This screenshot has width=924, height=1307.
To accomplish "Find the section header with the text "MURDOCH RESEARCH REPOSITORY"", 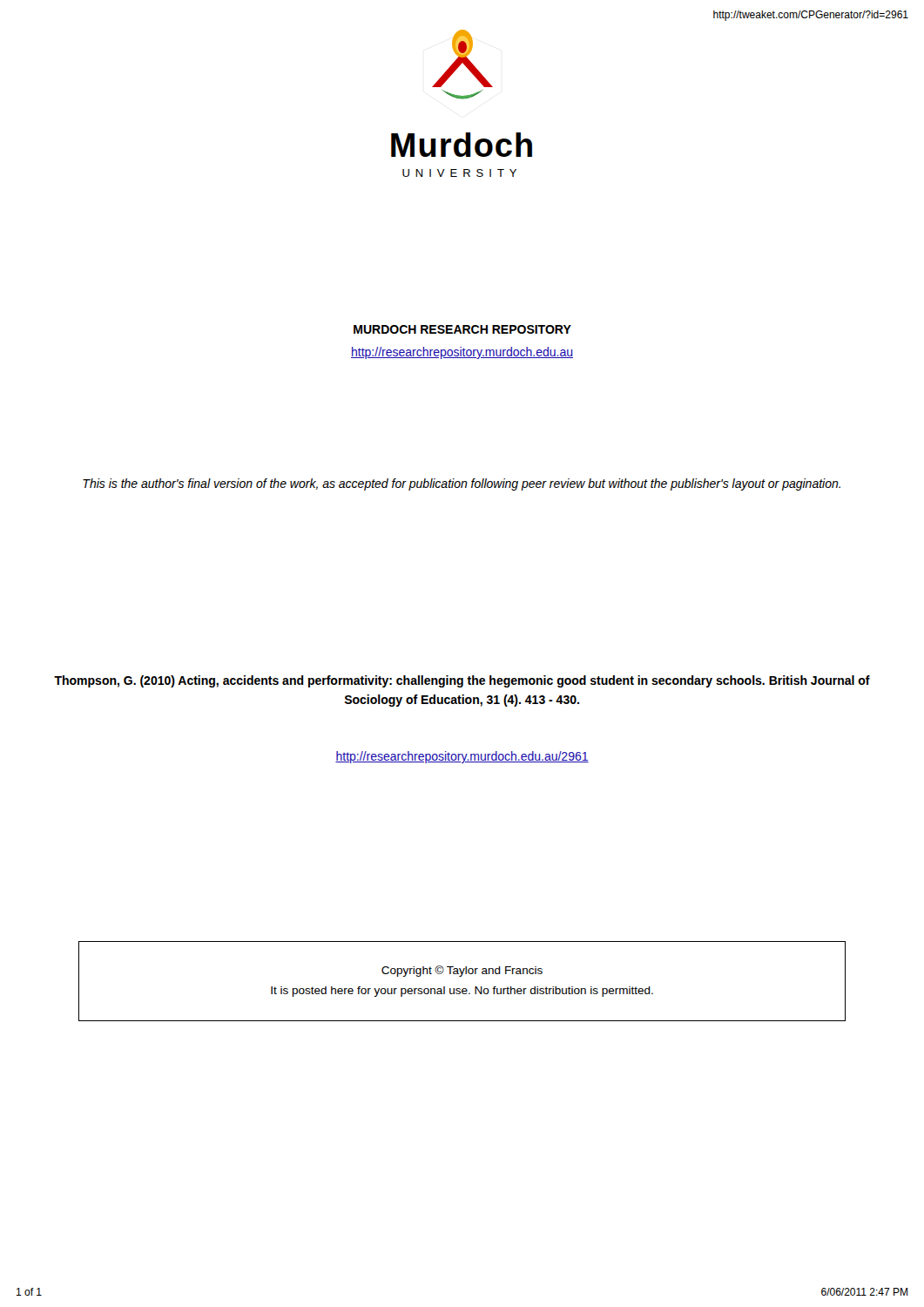I will [x=462, y=329].
